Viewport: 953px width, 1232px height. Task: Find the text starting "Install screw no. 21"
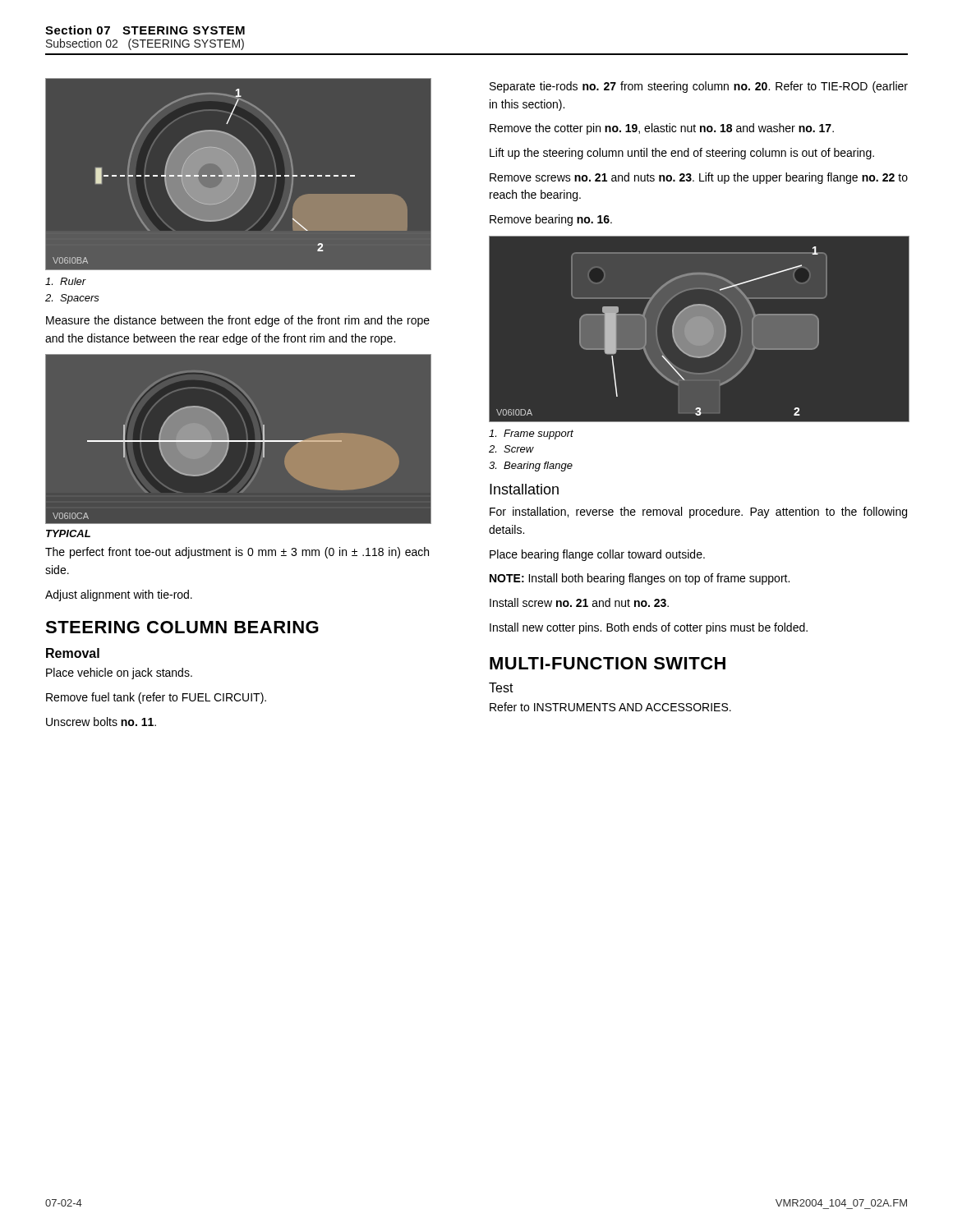click(x=579, y=603)
